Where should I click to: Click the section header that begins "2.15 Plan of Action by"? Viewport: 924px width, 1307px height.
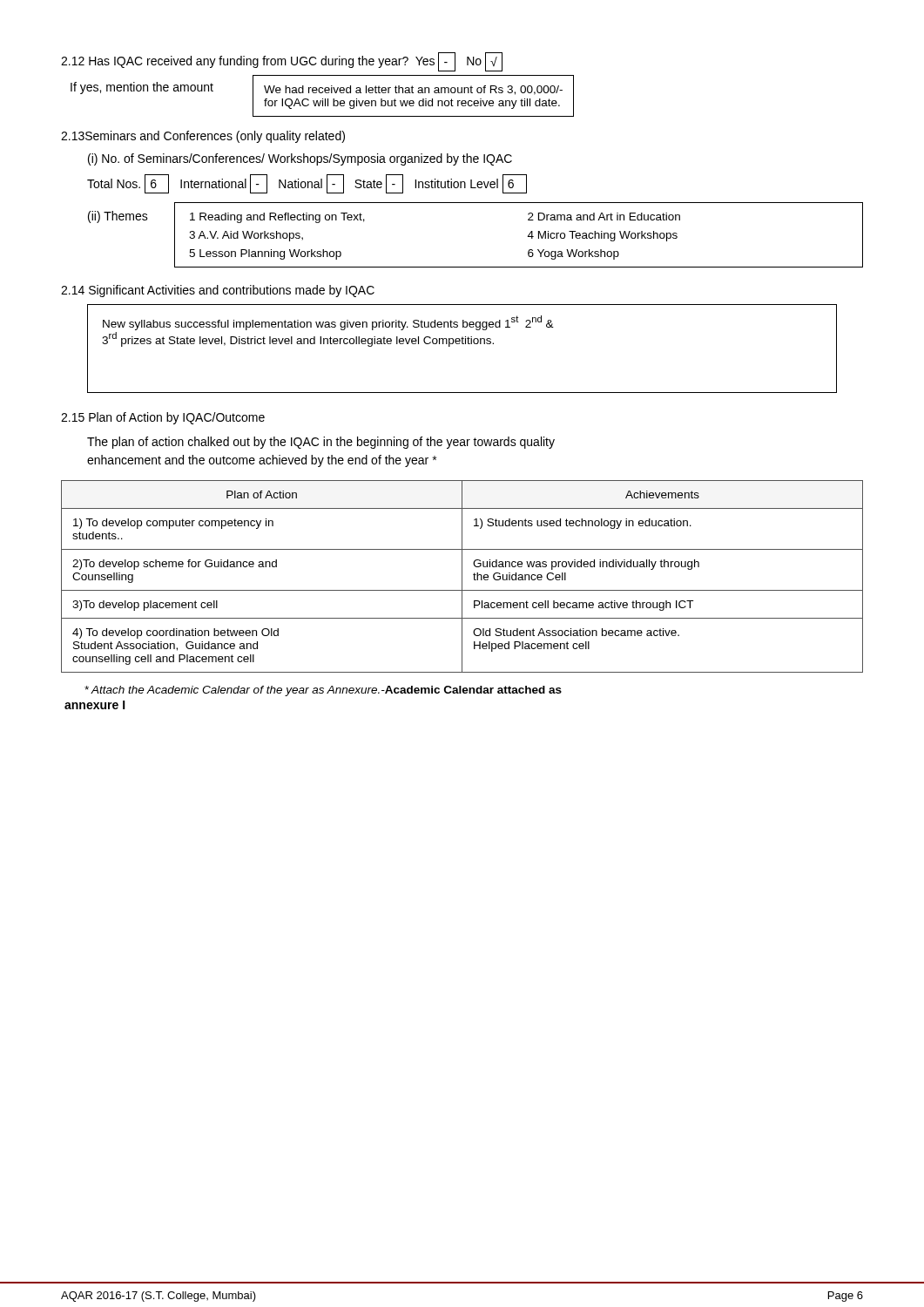(163, 417)
